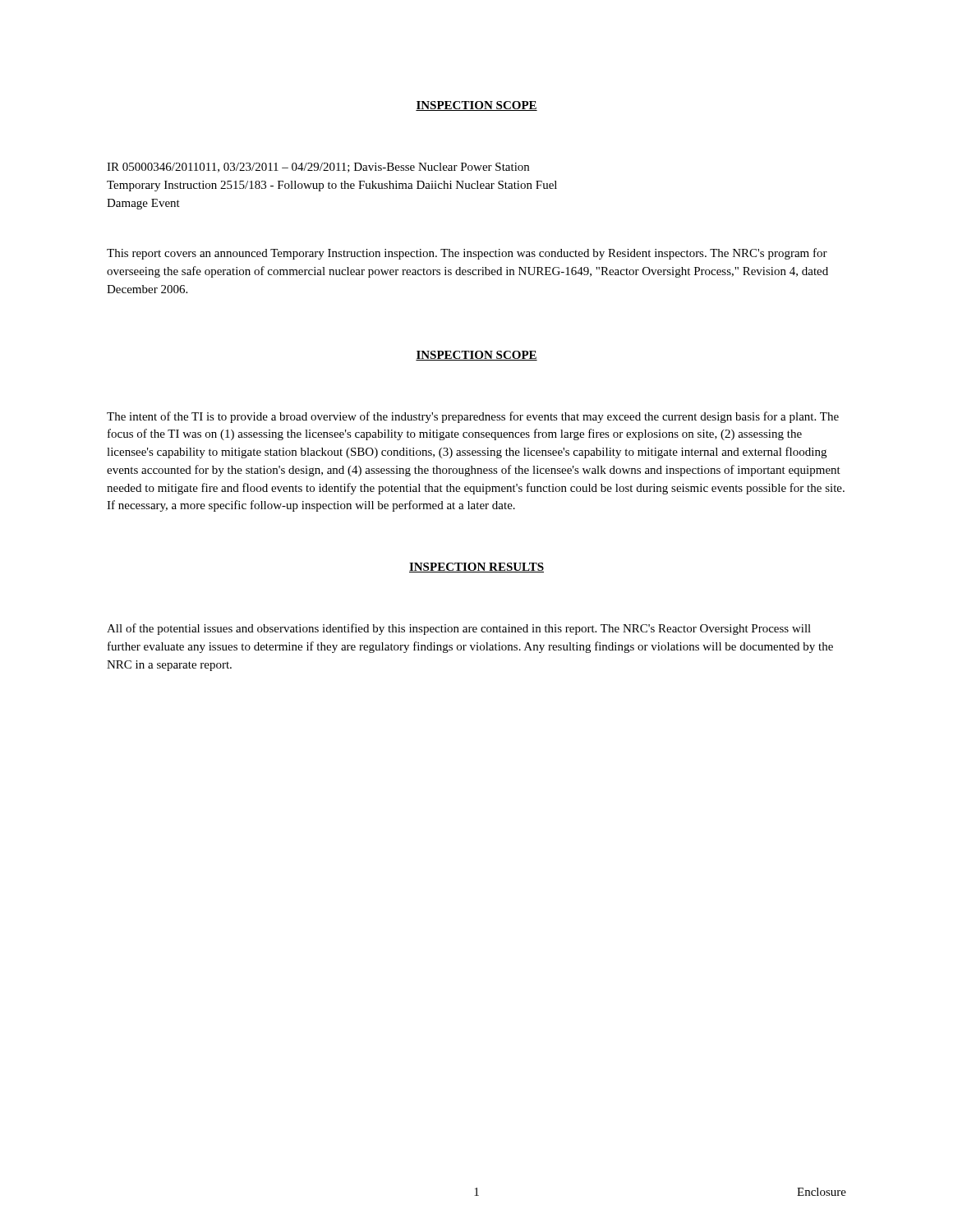The image size is (953, 1232).
Task: Locate the text block that reads "All of the potential issues and"
Action: click(470, 646)
